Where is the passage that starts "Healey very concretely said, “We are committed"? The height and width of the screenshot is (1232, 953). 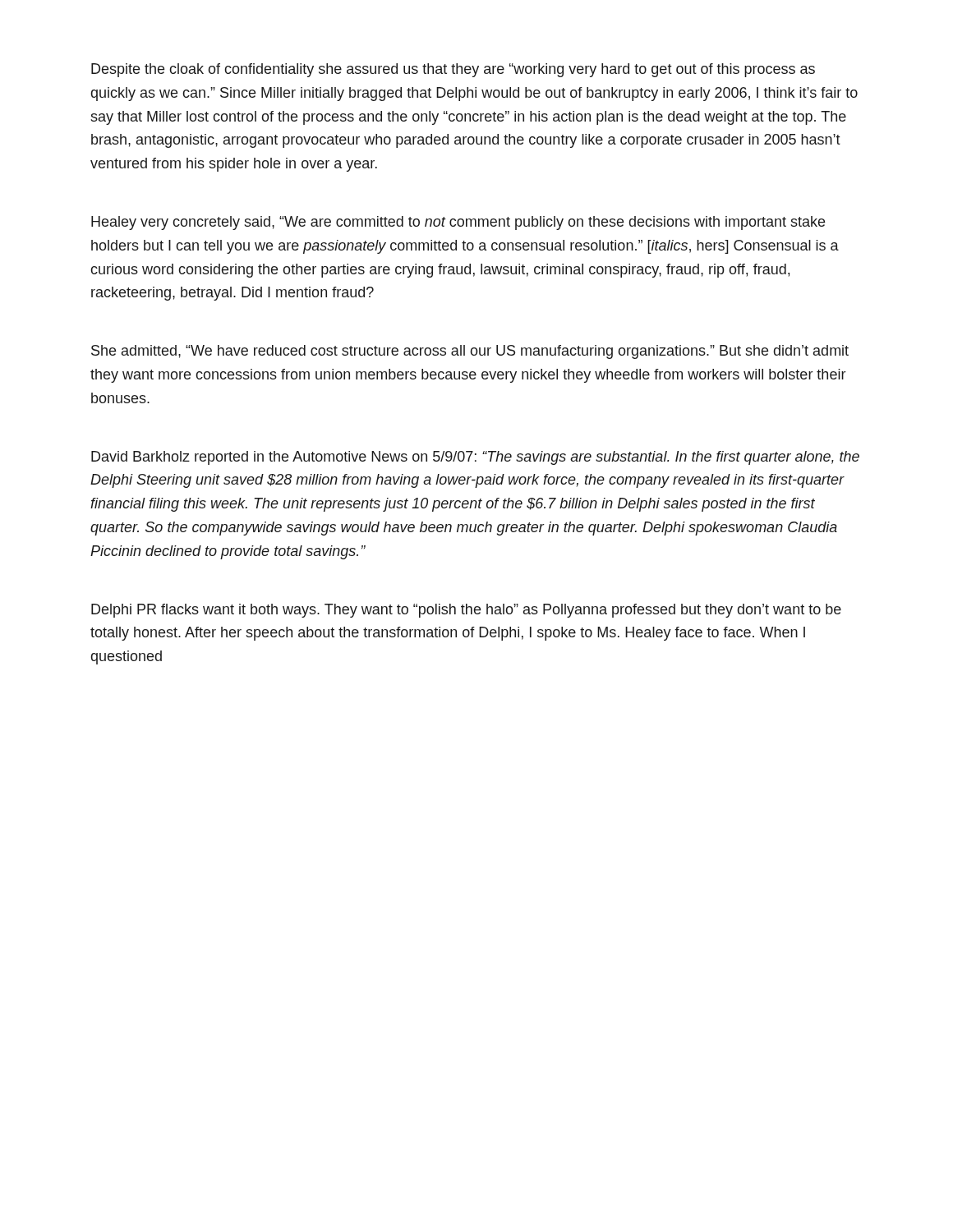[464, 257]
